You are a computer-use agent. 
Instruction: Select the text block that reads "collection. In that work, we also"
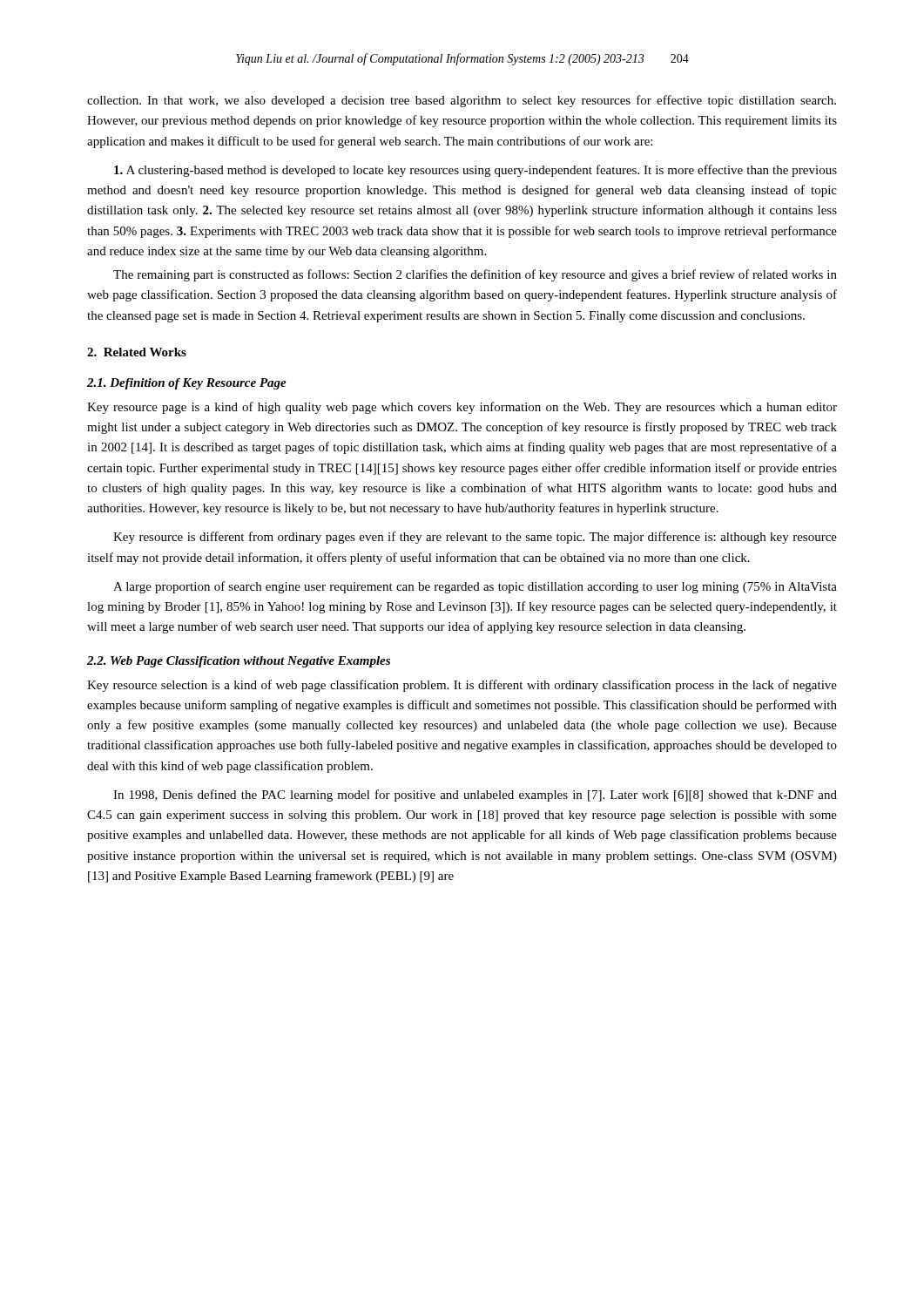click(462, 121)
